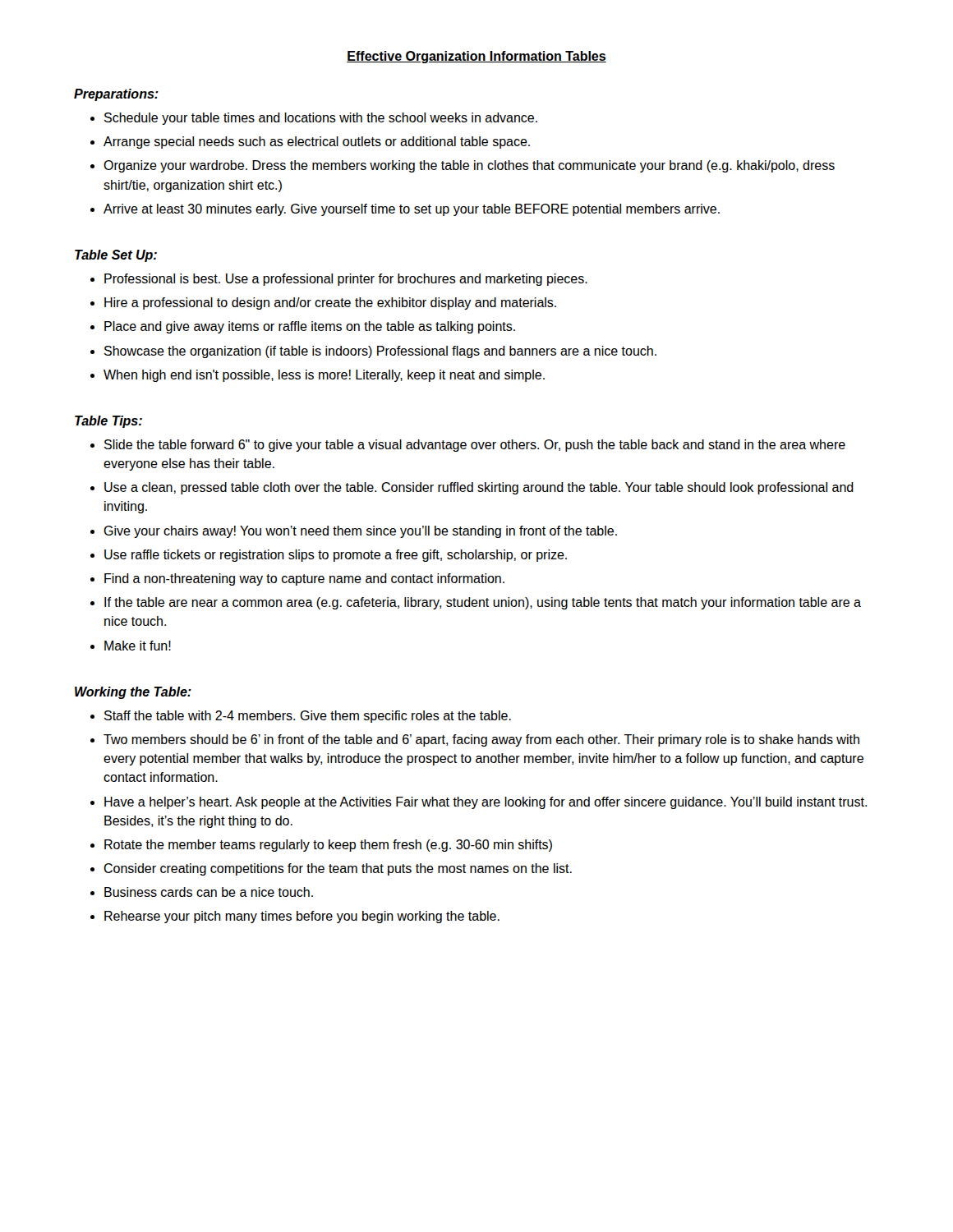
Task: Point to the block beginning "Use a clean, pressed table"
Action: coord(479,497)
